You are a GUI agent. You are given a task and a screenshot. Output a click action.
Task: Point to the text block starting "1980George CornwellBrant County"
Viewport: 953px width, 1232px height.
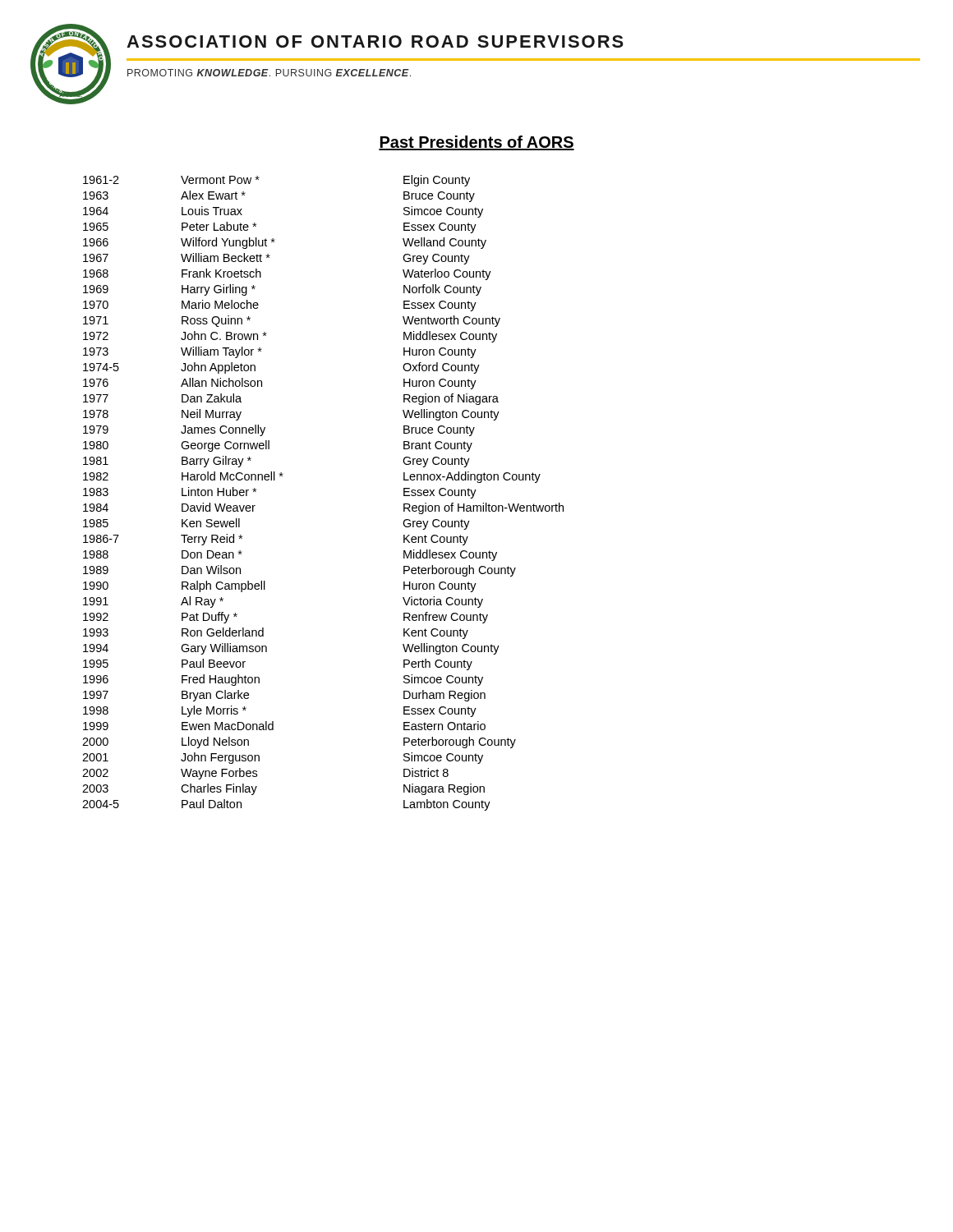click(277, 445)
